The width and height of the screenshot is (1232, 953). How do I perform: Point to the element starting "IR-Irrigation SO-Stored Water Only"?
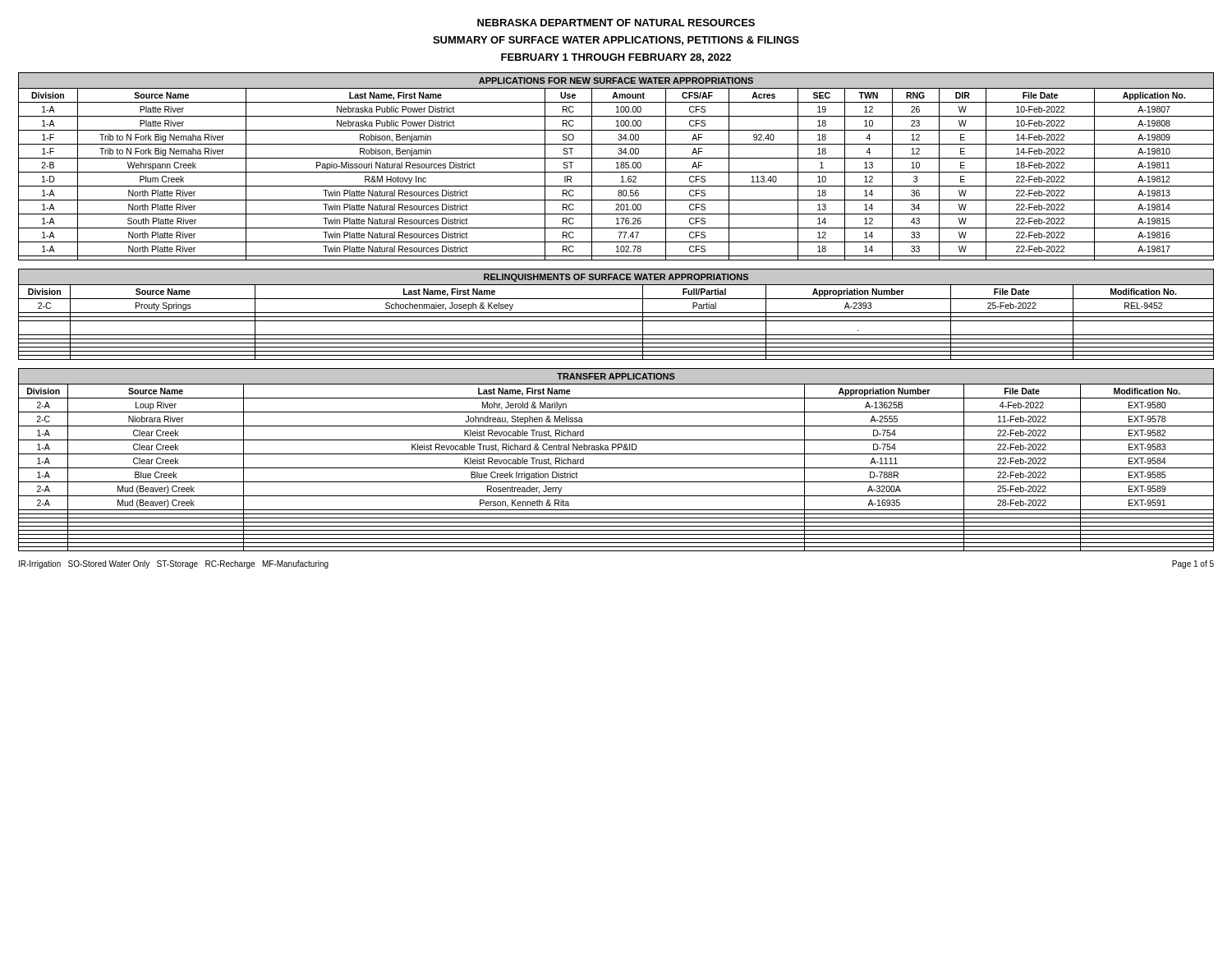tap(173, 564)
